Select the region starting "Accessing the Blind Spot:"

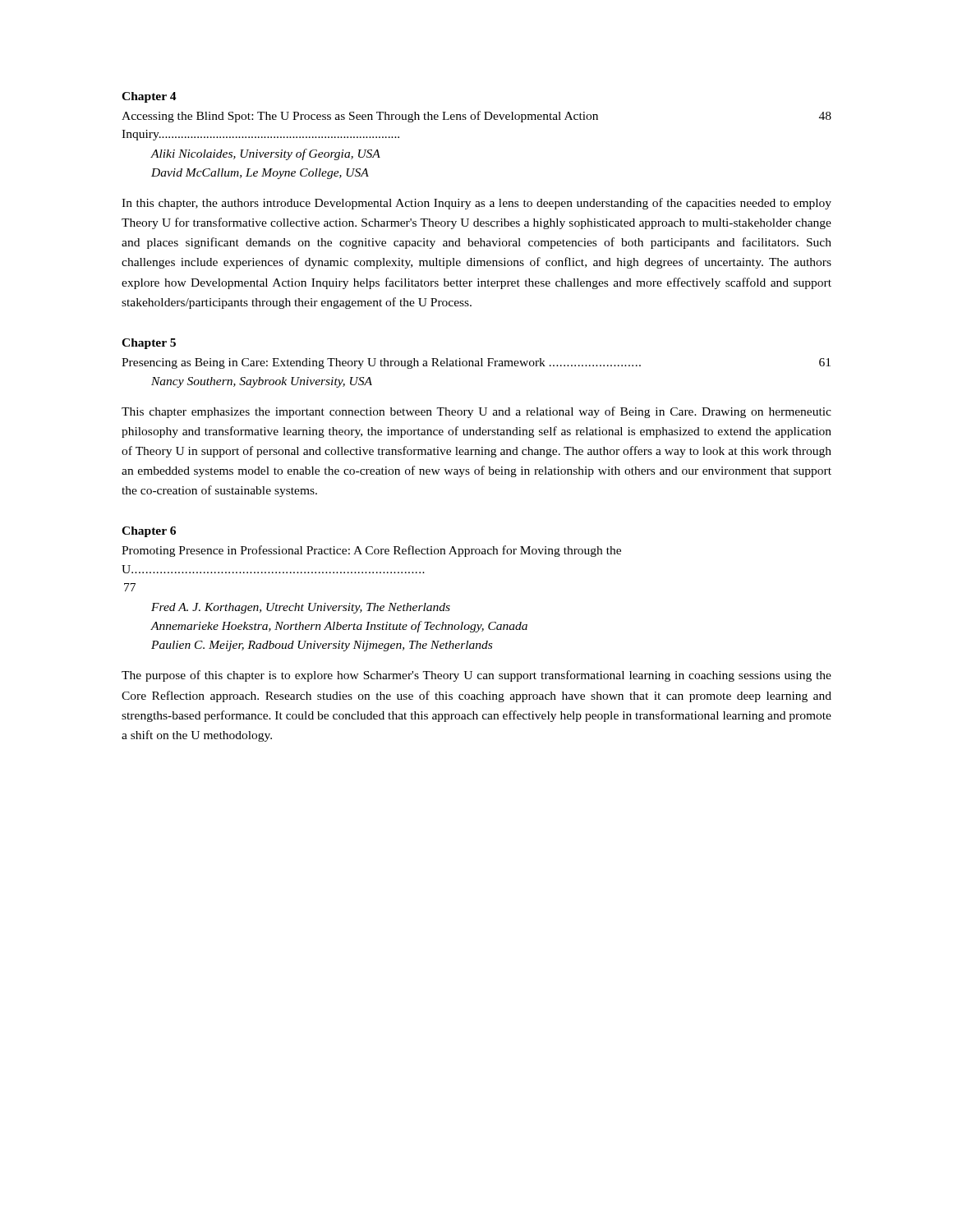point(476,117)
